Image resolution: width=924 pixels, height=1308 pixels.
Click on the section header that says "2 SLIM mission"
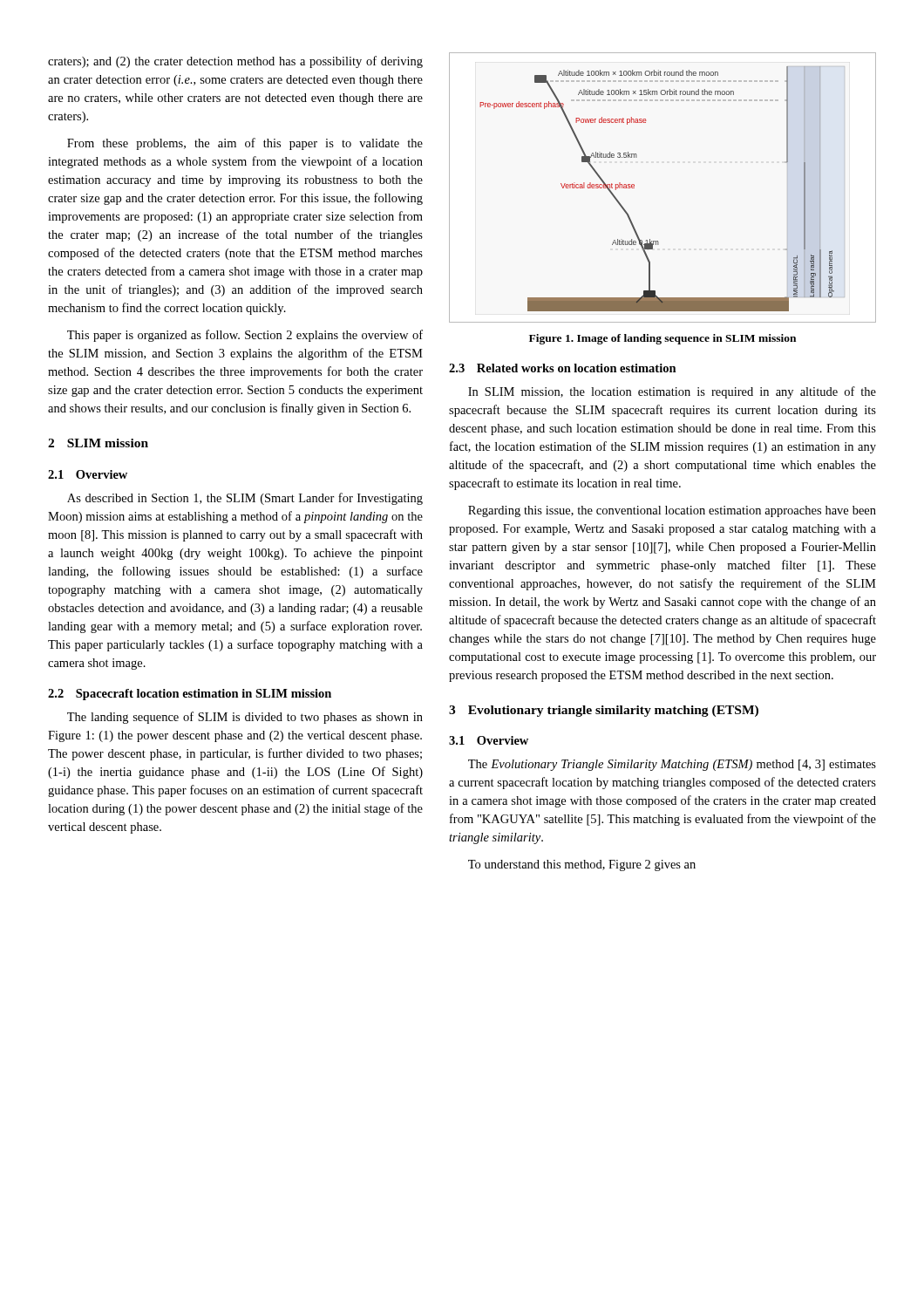pos(98,443)
